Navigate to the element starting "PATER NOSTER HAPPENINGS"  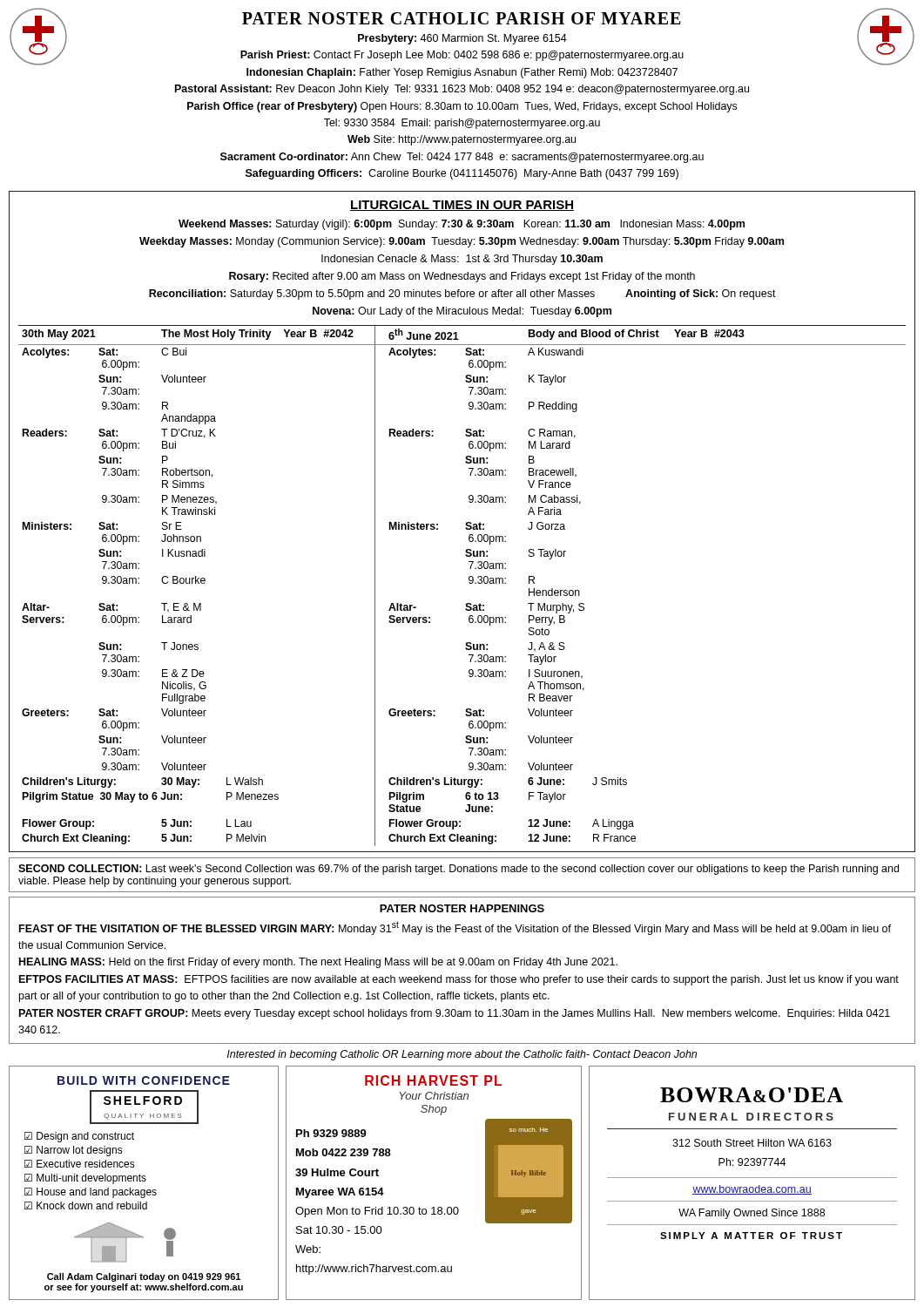click(x=462, y=908)
